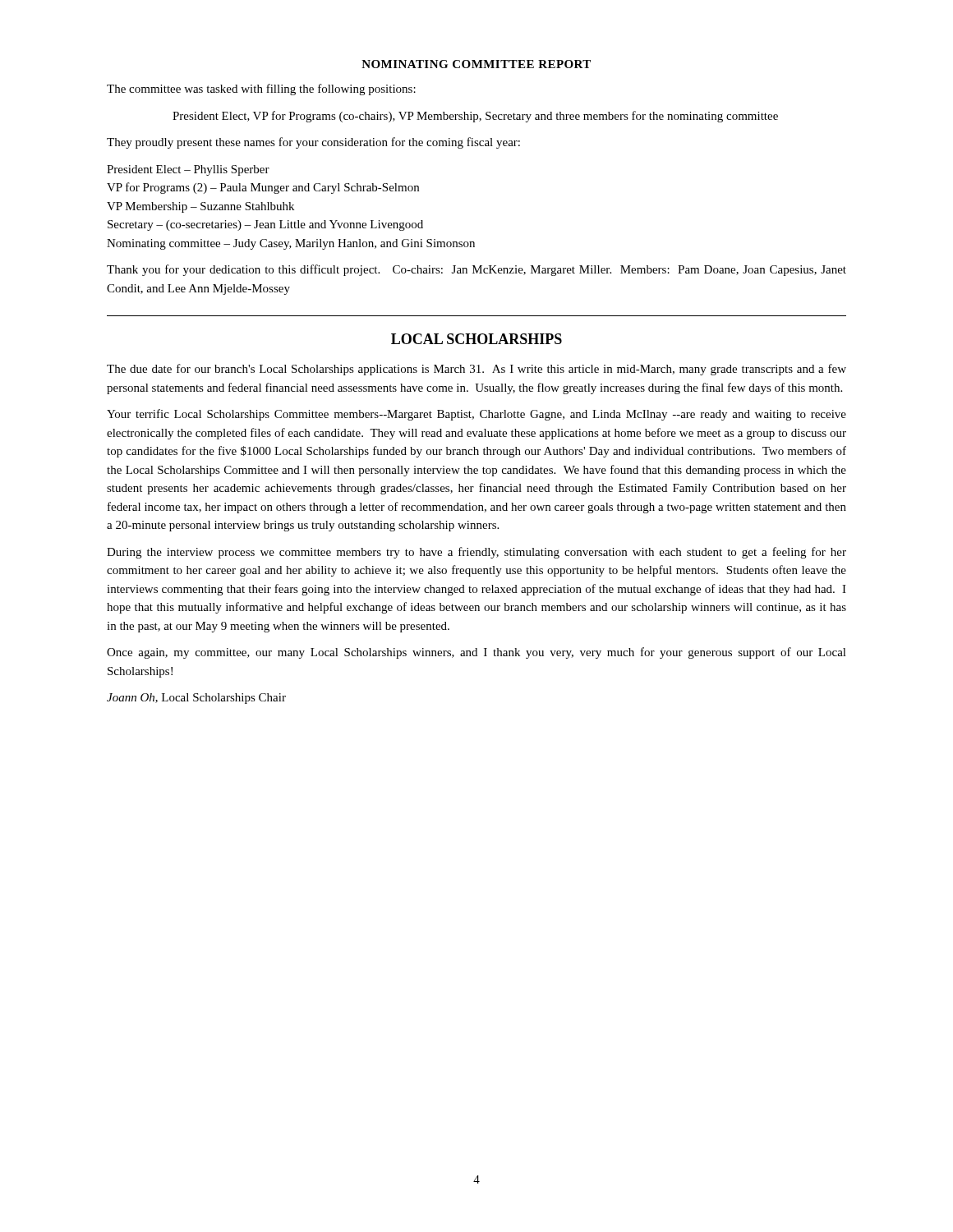Find the text block that reads "Once again, my committee, our many"
The image size is (953, 1232).
pyautogui.click(x=476, y=661)
